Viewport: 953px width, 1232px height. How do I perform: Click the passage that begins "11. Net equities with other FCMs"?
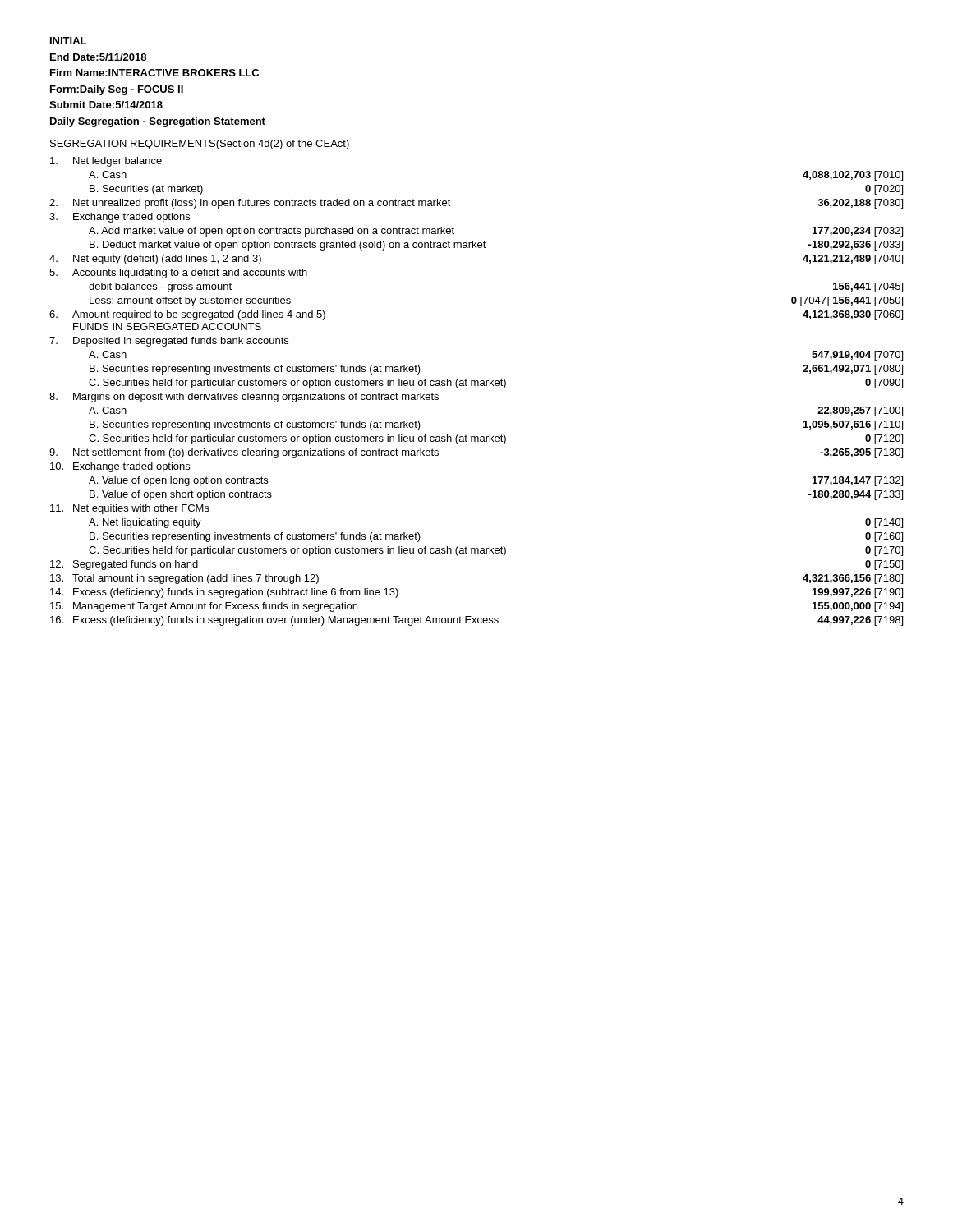coord(130,509)
